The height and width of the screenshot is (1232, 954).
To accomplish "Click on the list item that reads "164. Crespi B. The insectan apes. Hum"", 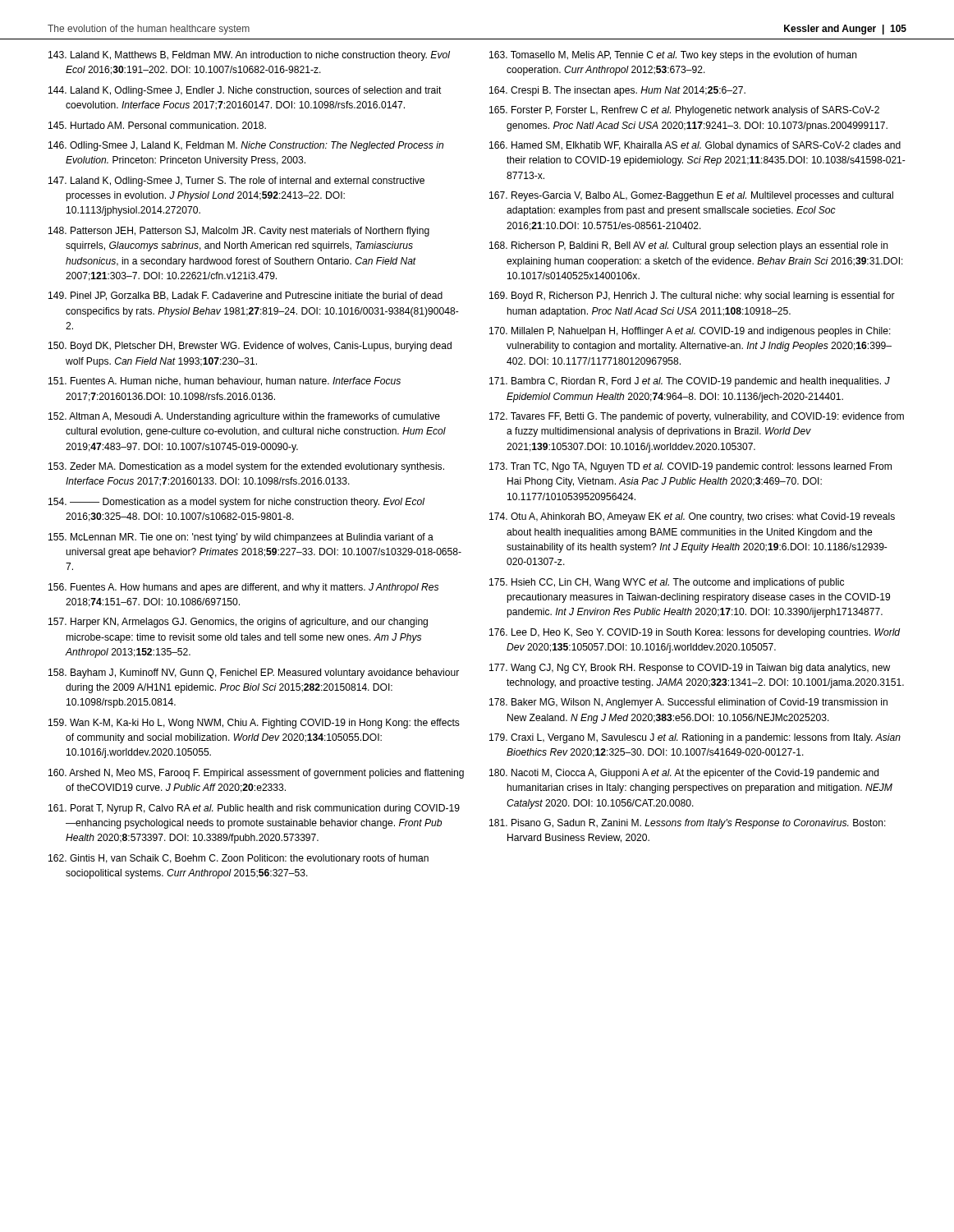I will (x=617, y=90).
